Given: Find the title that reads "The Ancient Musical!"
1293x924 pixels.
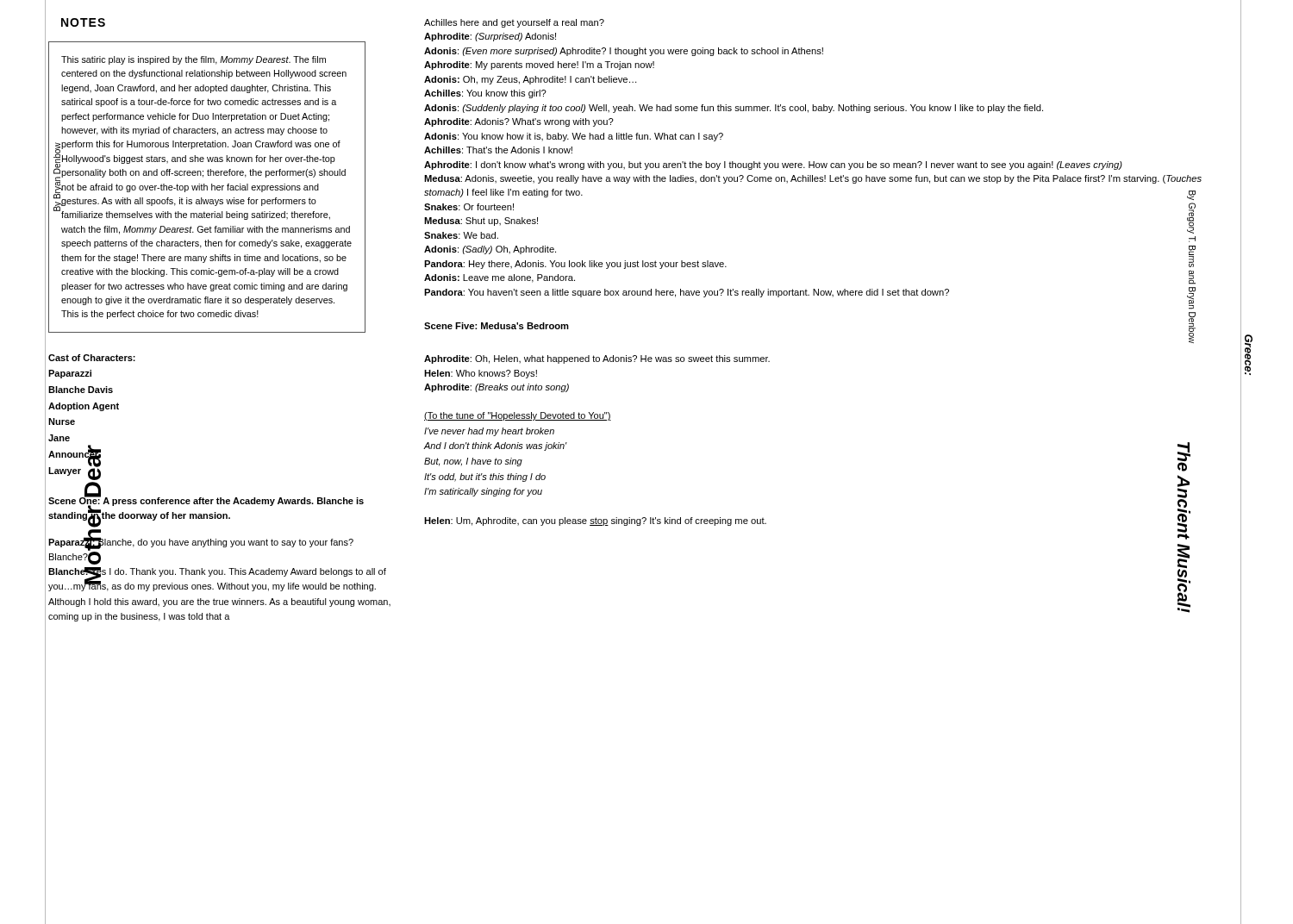Looking at the screenshot, I should tap(1183, 527).
